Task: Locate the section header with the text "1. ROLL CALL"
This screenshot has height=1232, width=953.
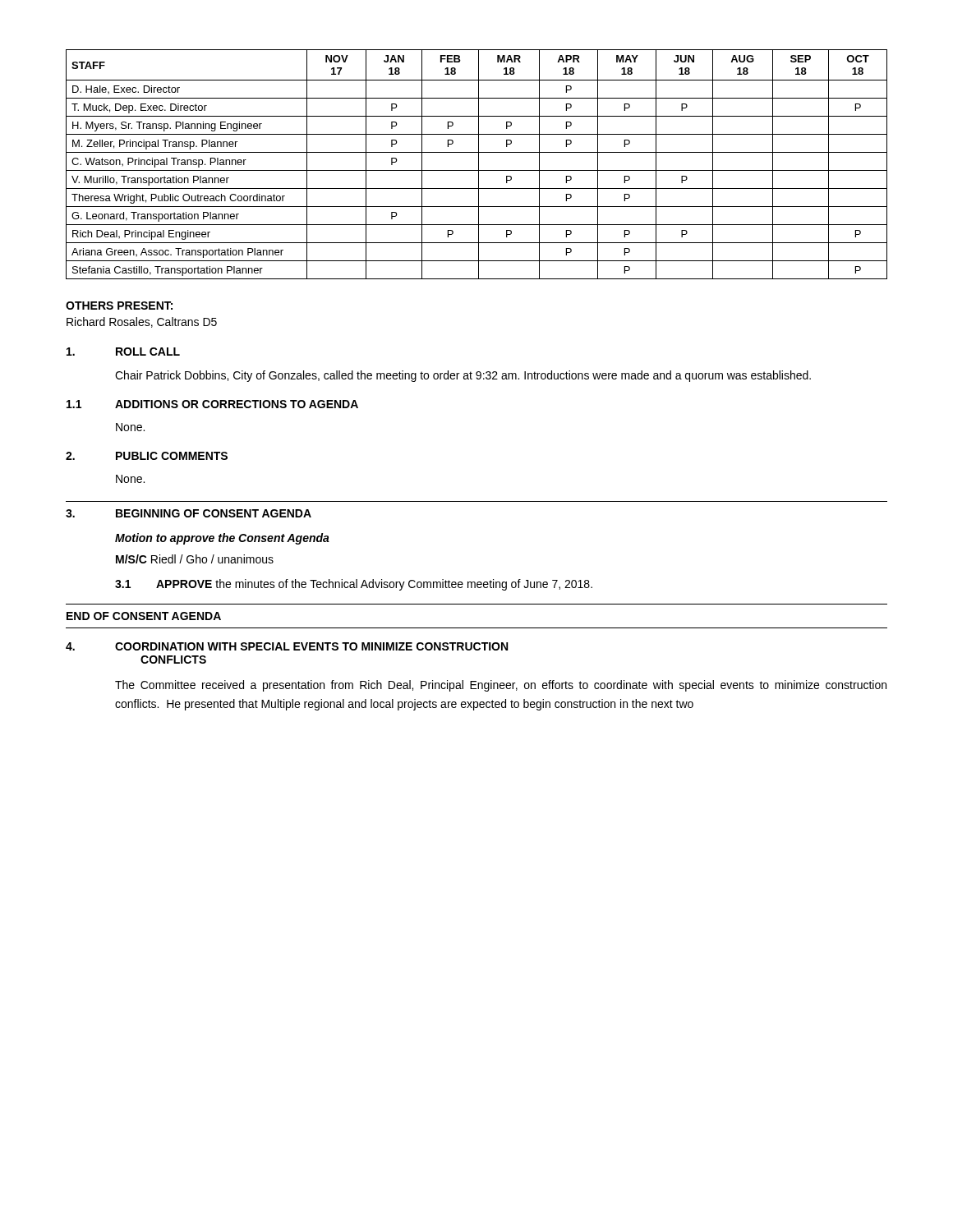Action: pos(123,352)
